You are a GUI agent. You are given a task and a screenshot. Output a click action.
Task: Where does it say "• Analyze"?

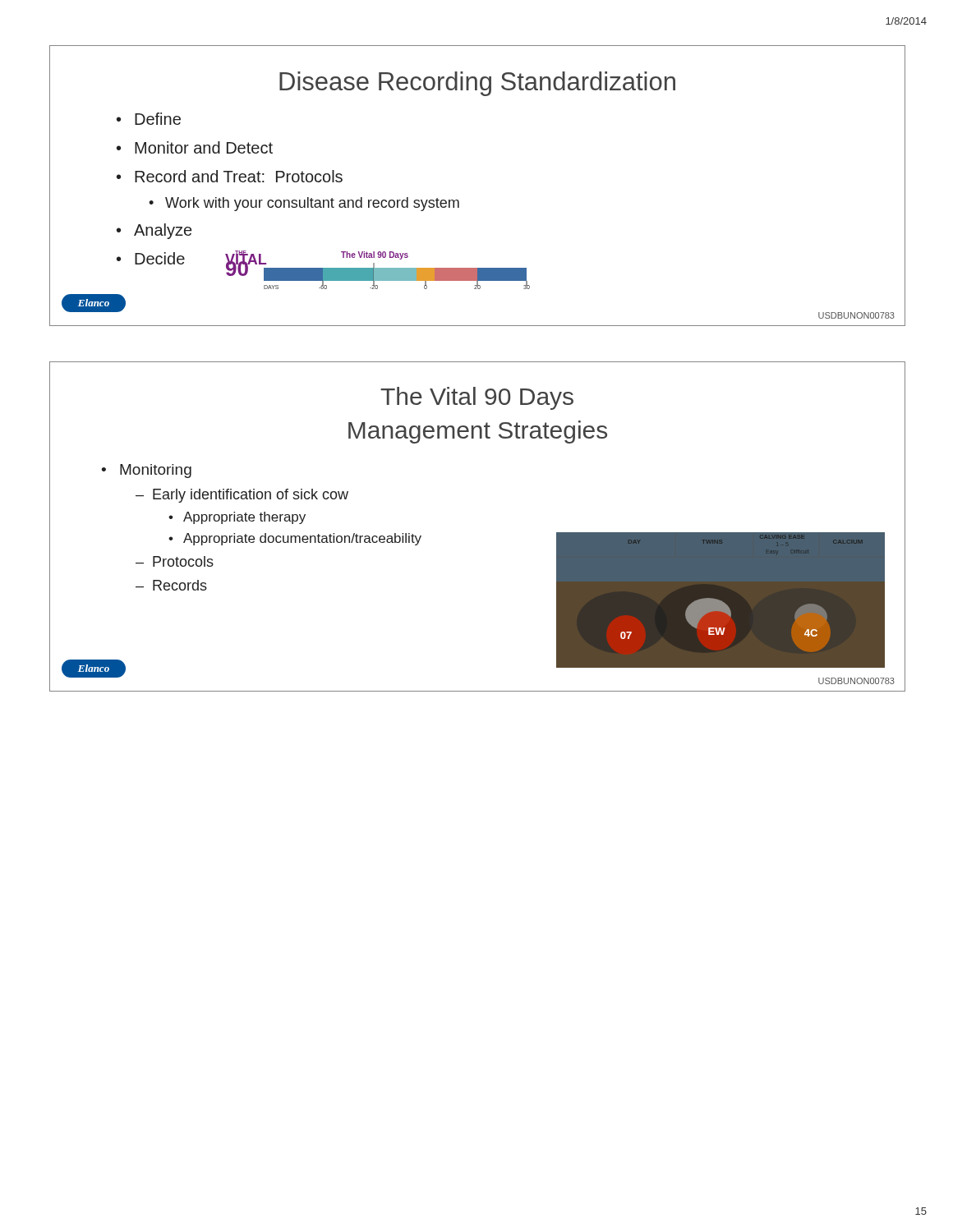click(x=154, y=230)
